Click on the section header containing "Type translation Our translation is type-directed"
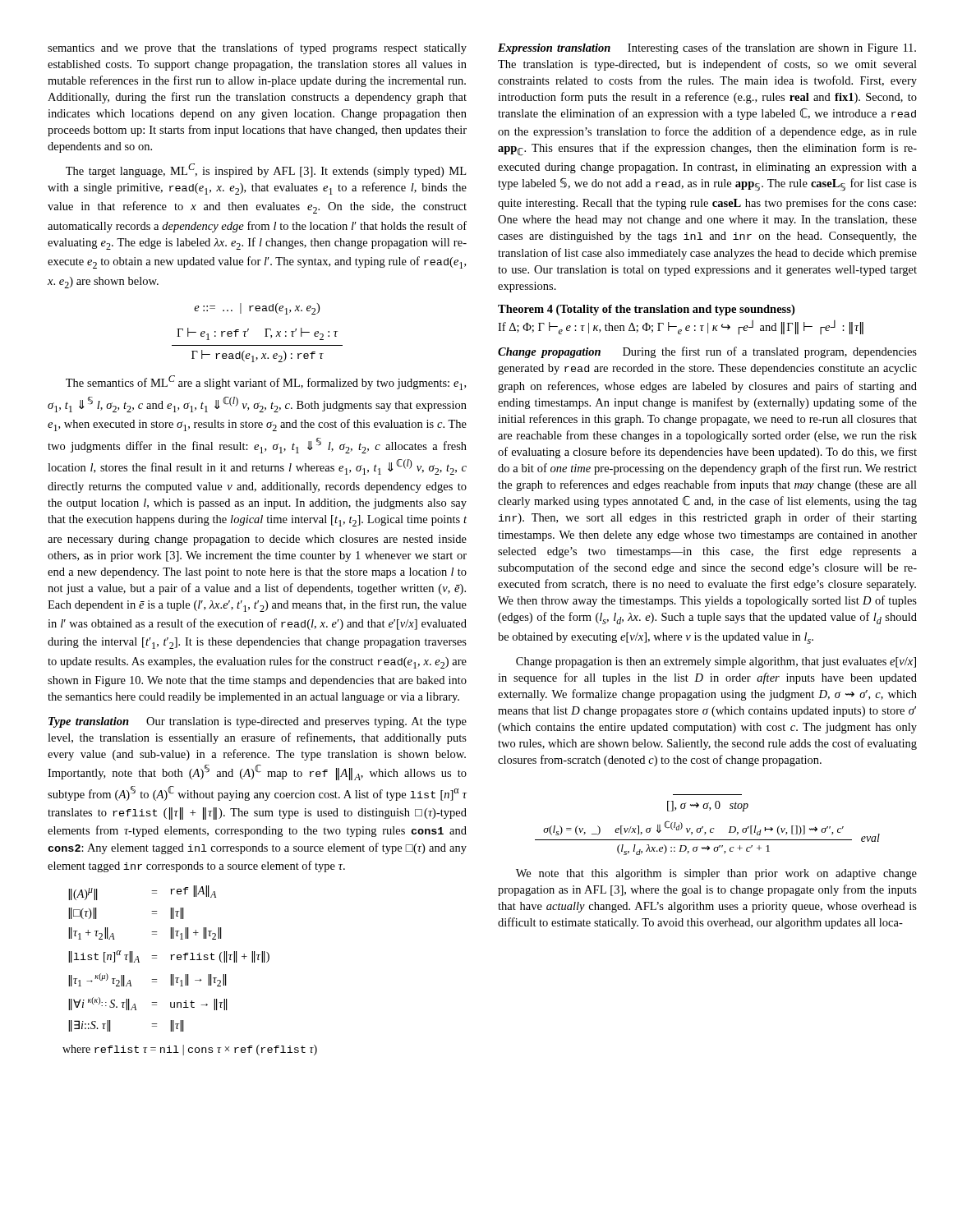 click(x=257, y=794)
